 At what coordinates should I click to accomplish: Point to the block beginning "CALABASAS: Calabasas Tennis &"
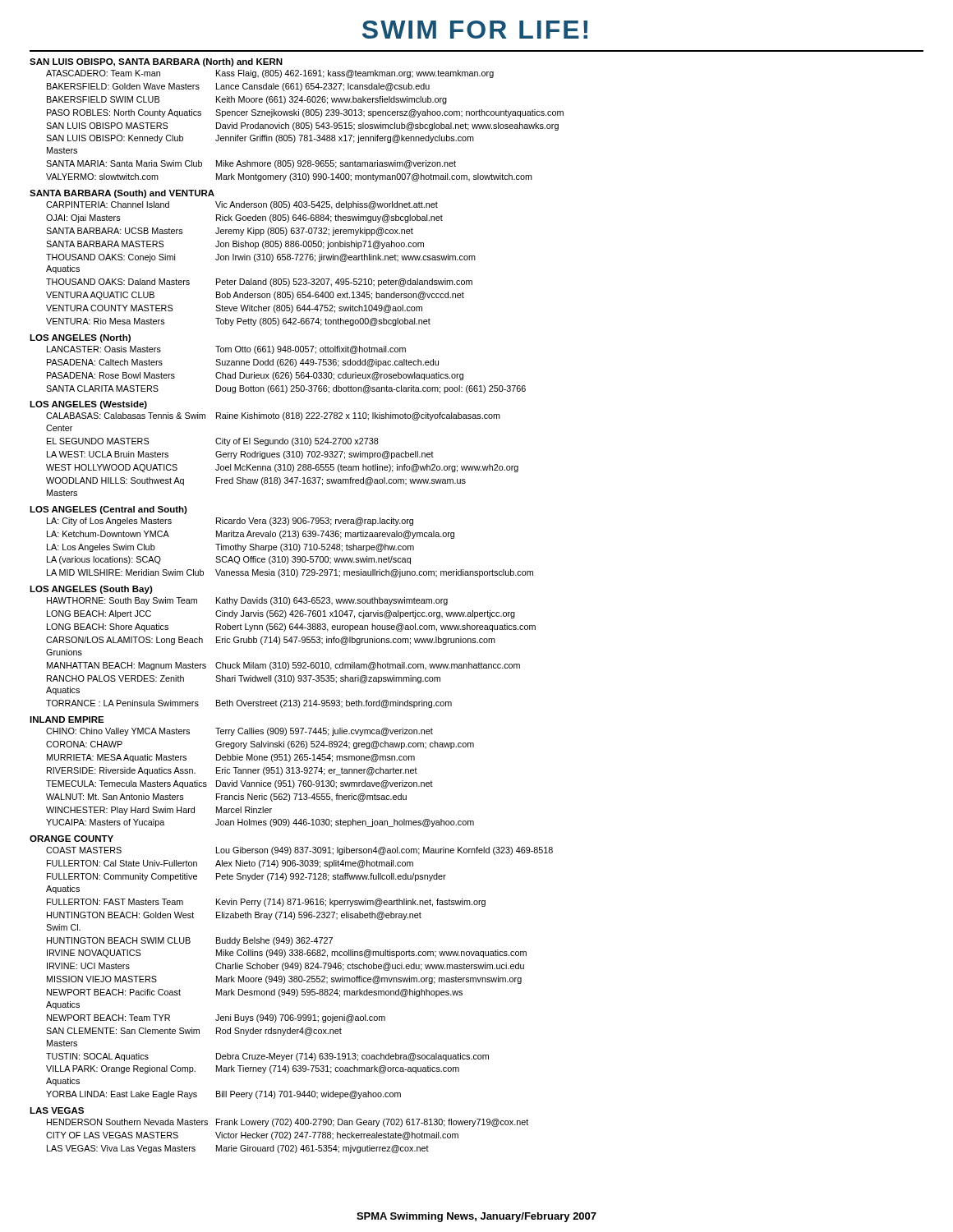pyautogui.click(x=476, y=455)
